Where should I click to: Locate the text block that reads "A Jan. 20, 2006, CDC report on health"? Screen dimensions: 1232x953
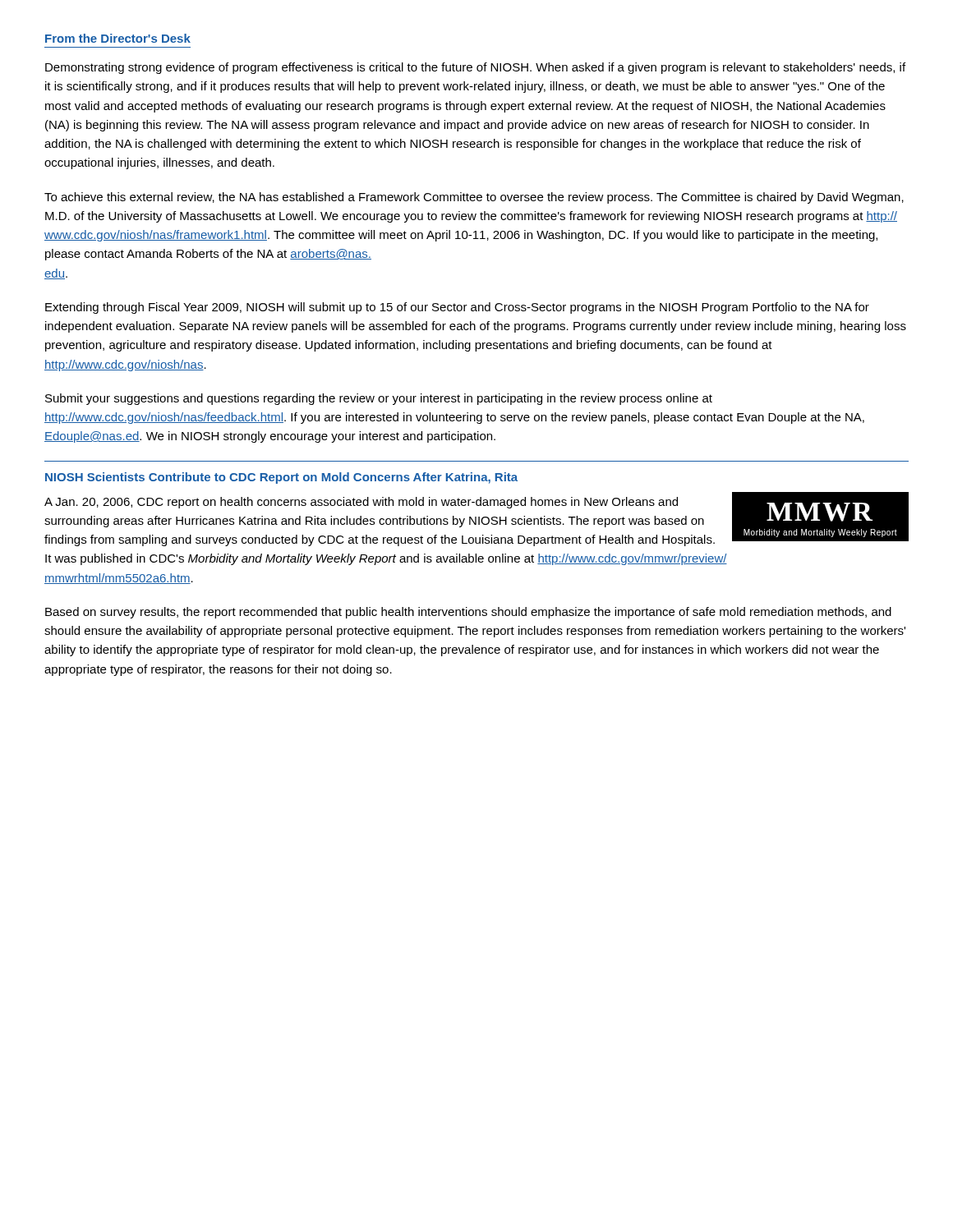click(x=386, y=539)
